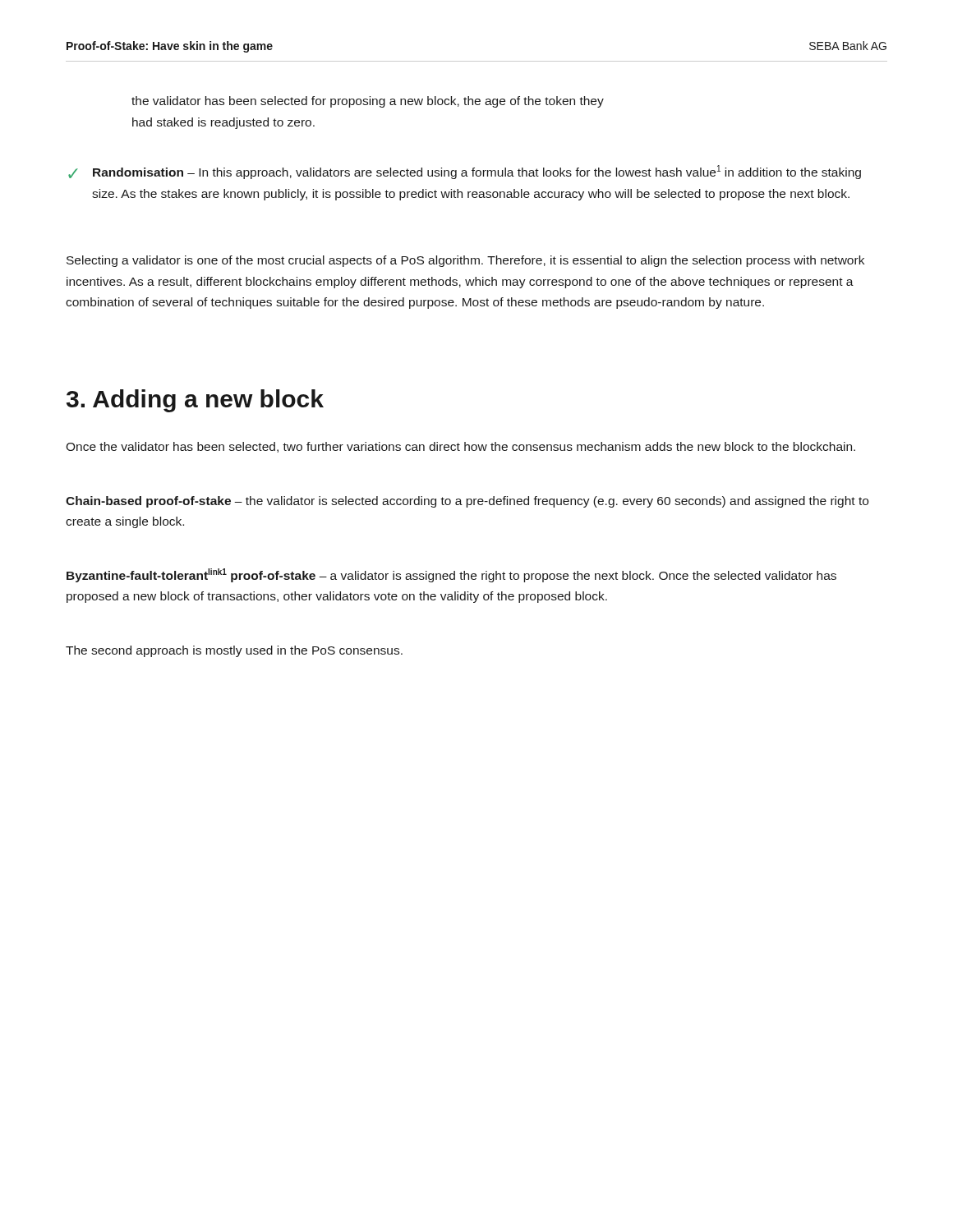Viewport: 953px width, 1232px height.
Task: Find the element starting "Randomisation – In this approach, validators"
Action: [477, 182]
